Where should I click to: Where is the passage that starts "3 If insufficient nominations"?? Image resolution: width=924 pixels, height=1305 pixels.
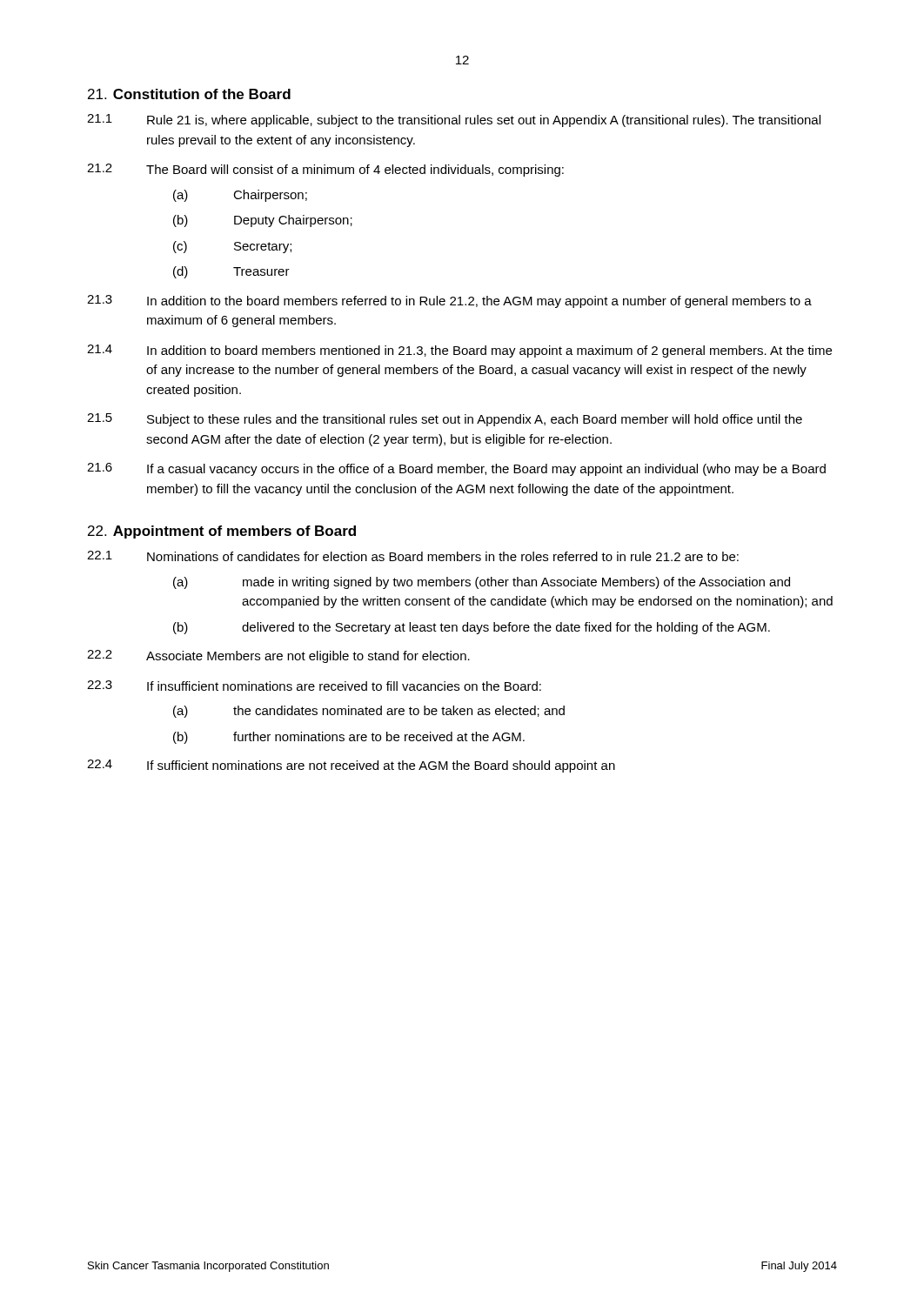pyautogui.click(x=462, y=714)
